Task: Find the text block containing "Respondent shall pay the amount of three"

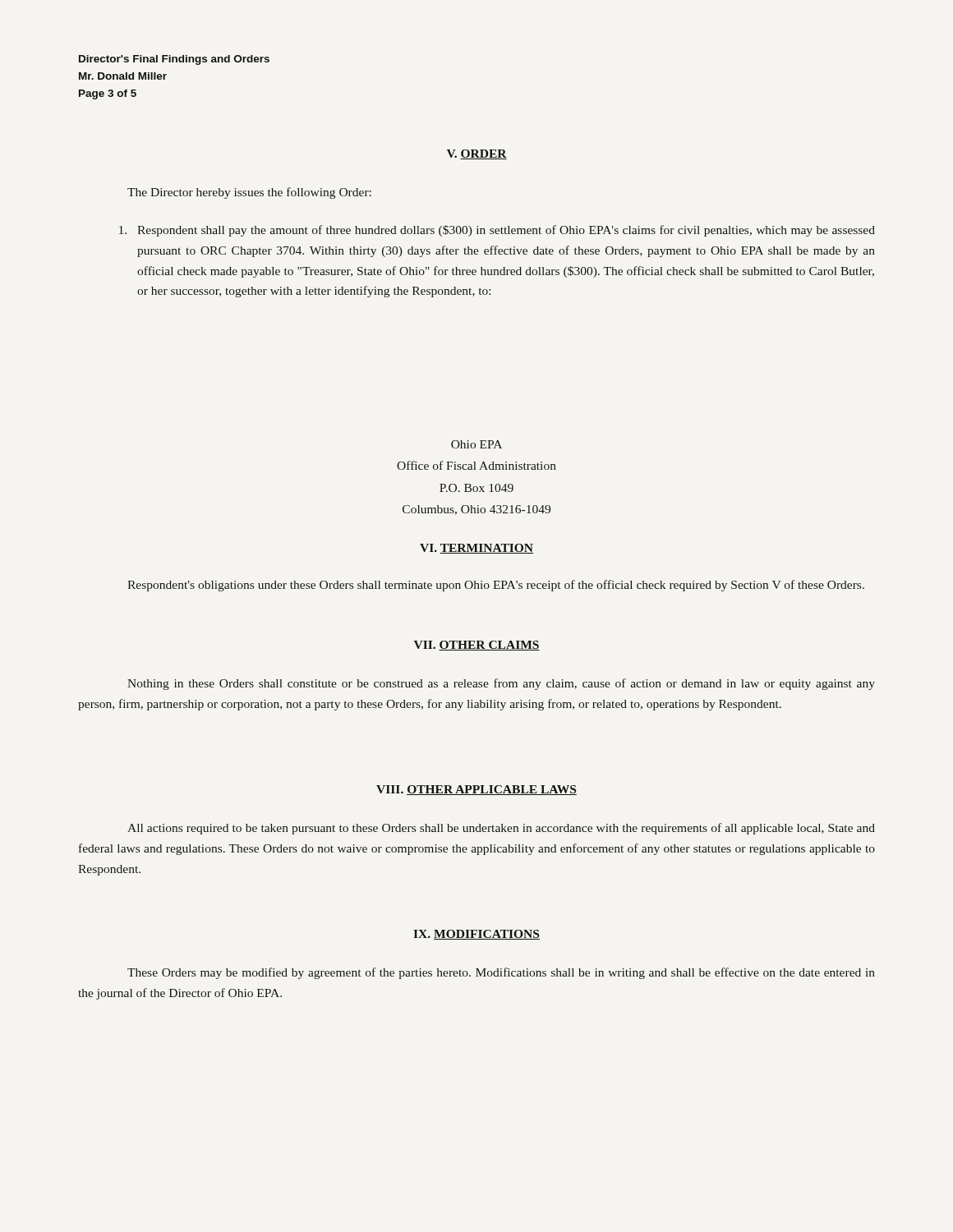Action: [476, 261]
